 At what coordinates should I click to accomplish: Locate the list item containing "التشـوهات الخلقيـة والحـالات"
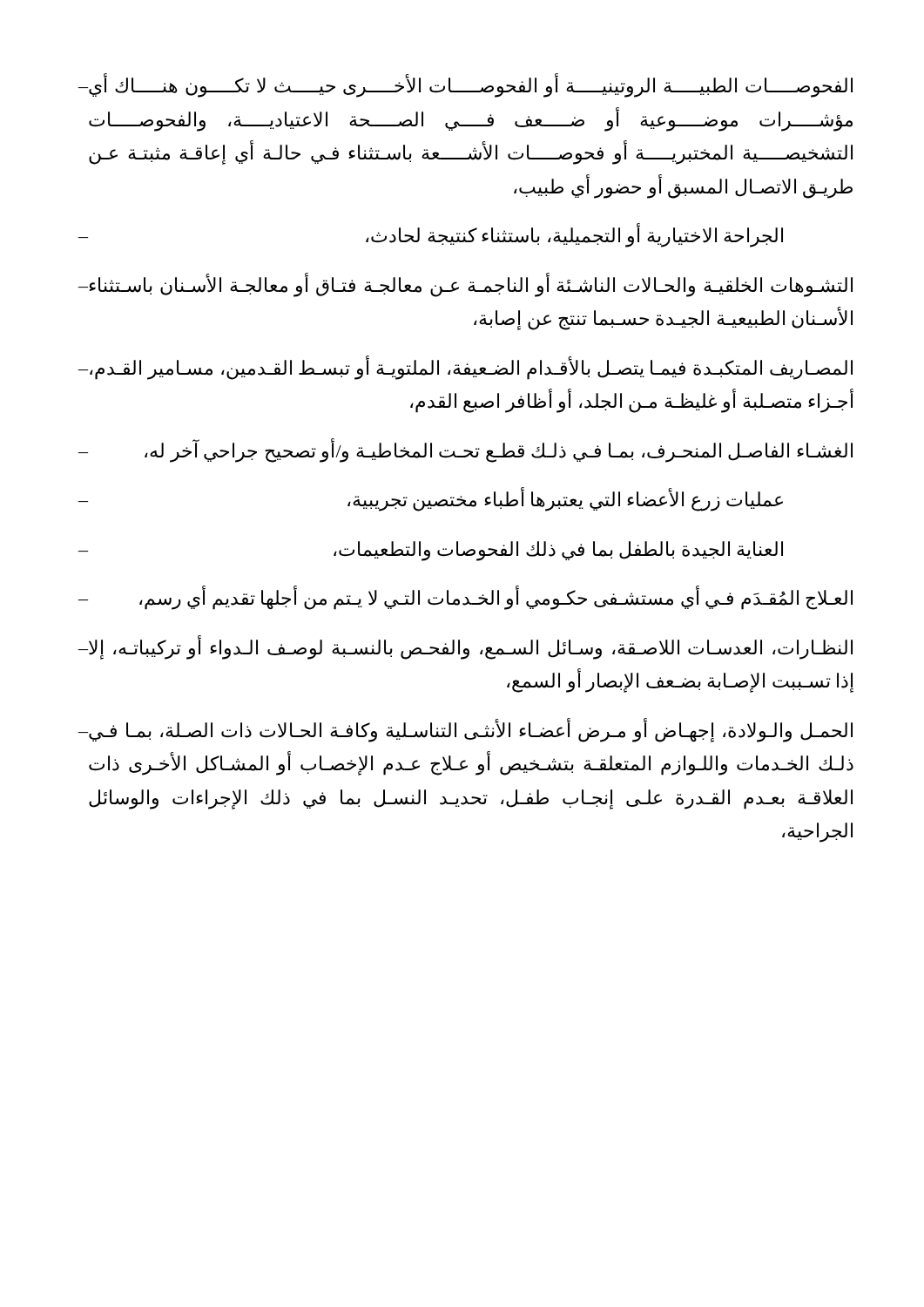pos(466,302)
